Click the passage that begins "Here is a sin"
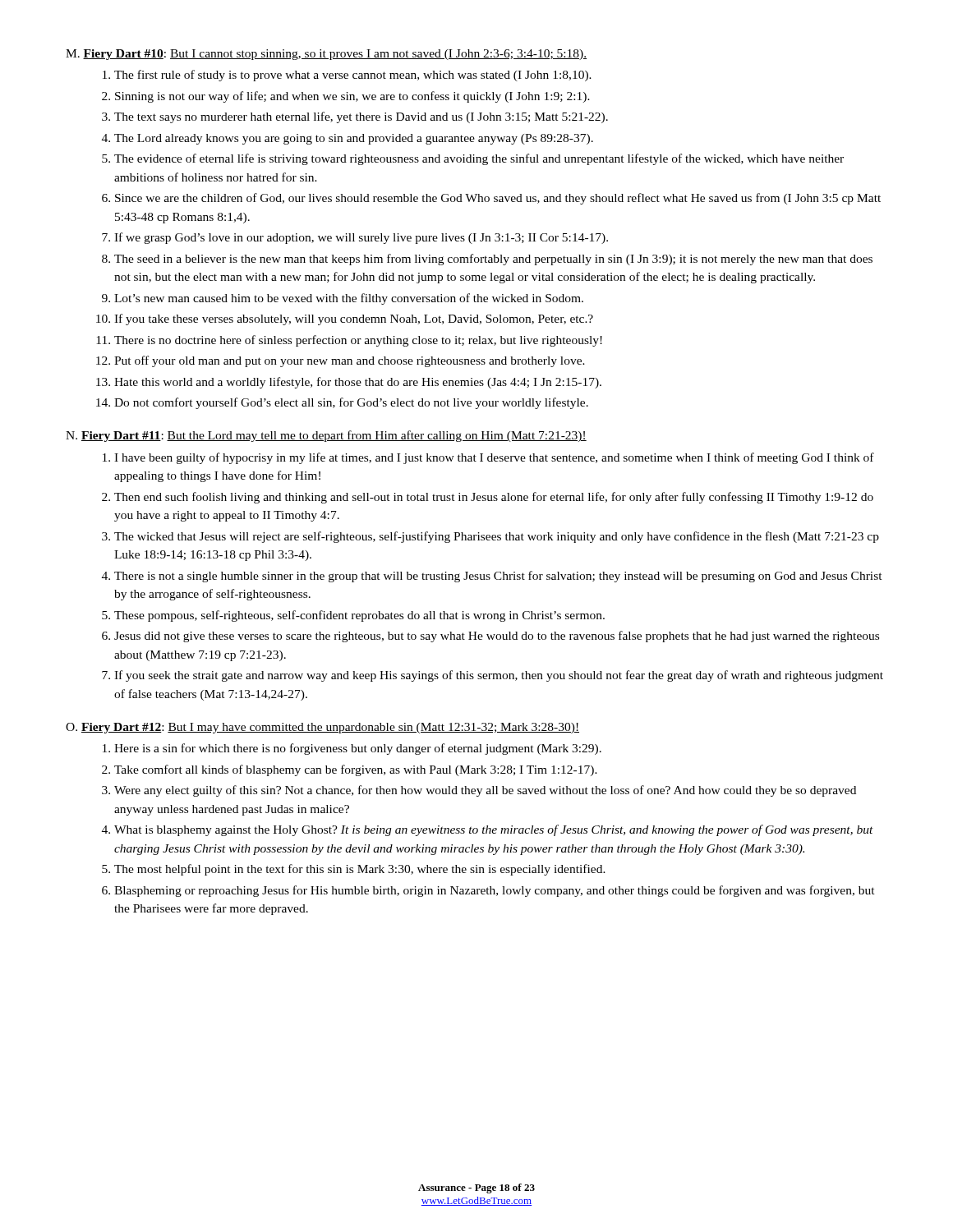 (358, 748)
